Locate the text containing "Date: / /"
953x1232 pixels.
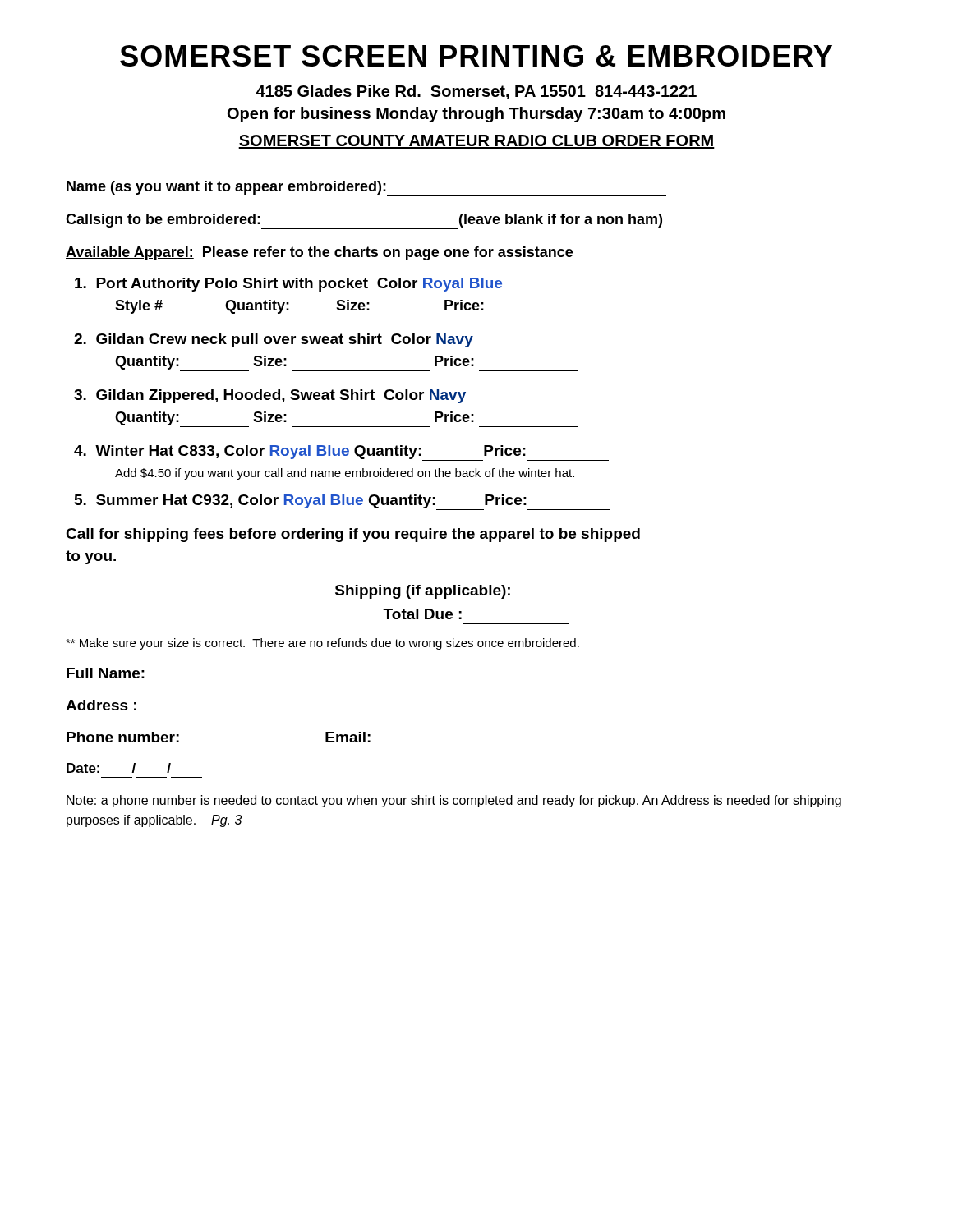point(134,769)
